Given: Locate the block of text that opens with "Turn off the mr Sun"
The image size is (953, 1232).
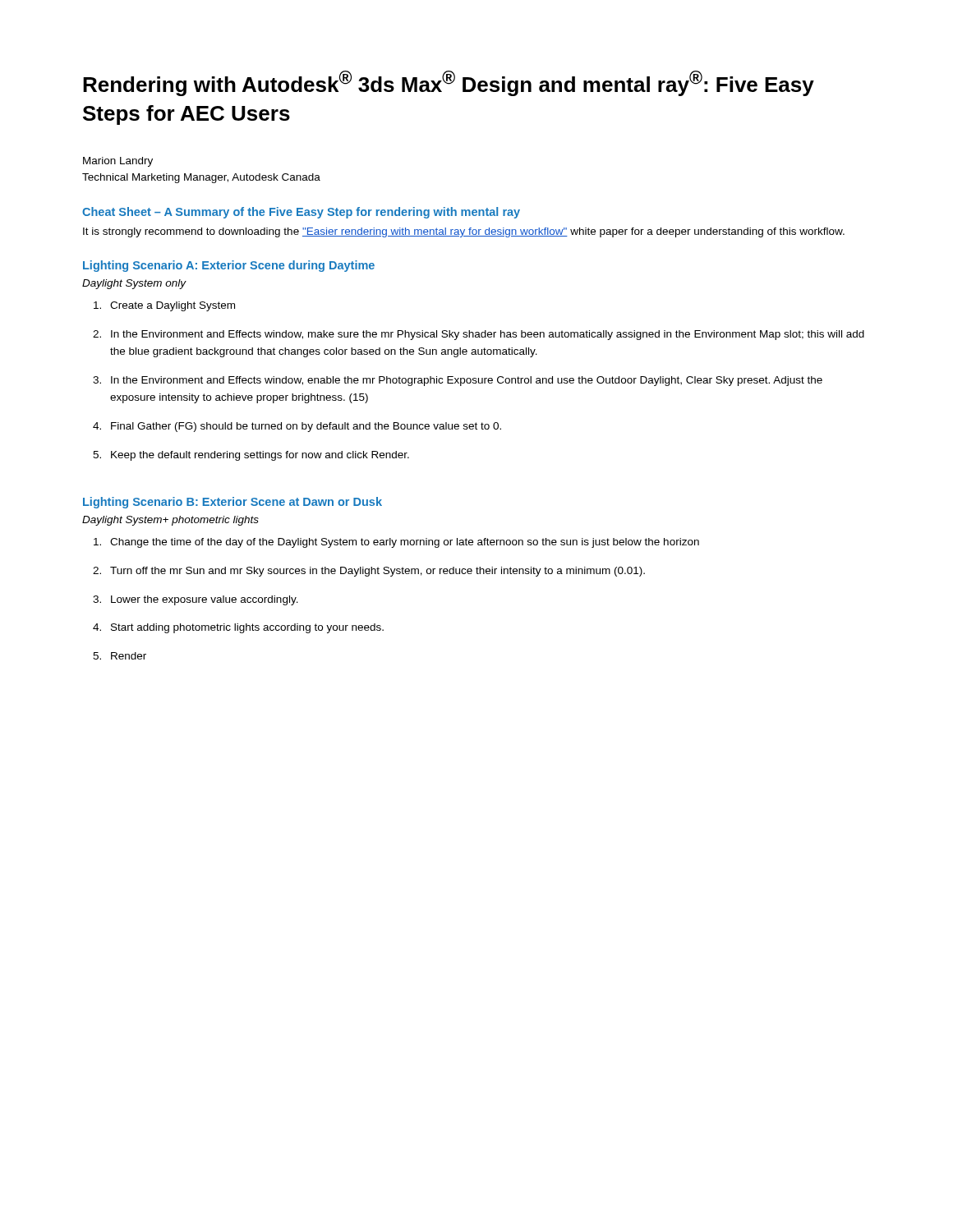Looking at the screenshot, I should 378,570.
